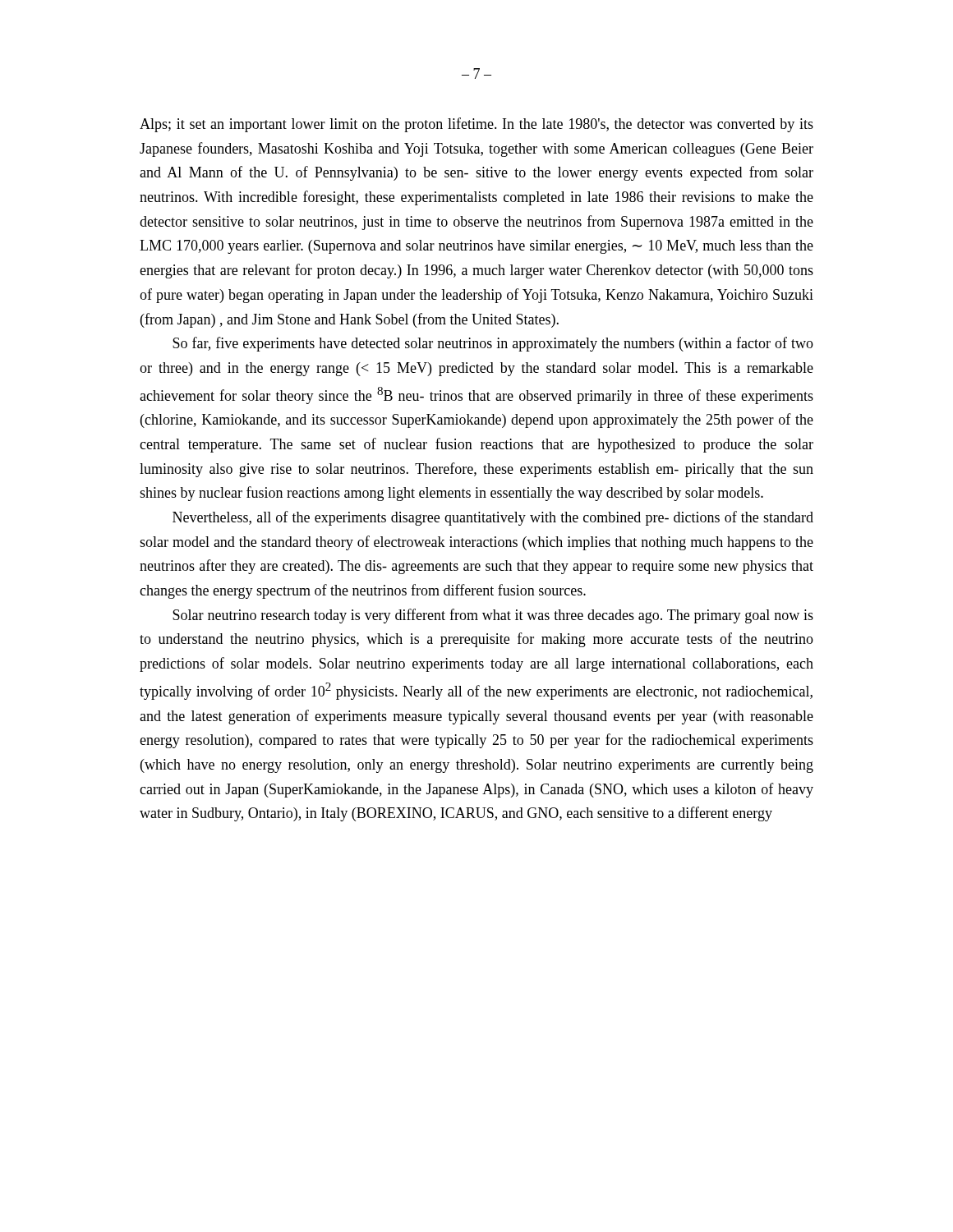The width and height of the screenshot is (953, 1232).
Task: Locate the region starting "Alps; it set an important"
Action: pyautogui.click(x=476, y=469)
